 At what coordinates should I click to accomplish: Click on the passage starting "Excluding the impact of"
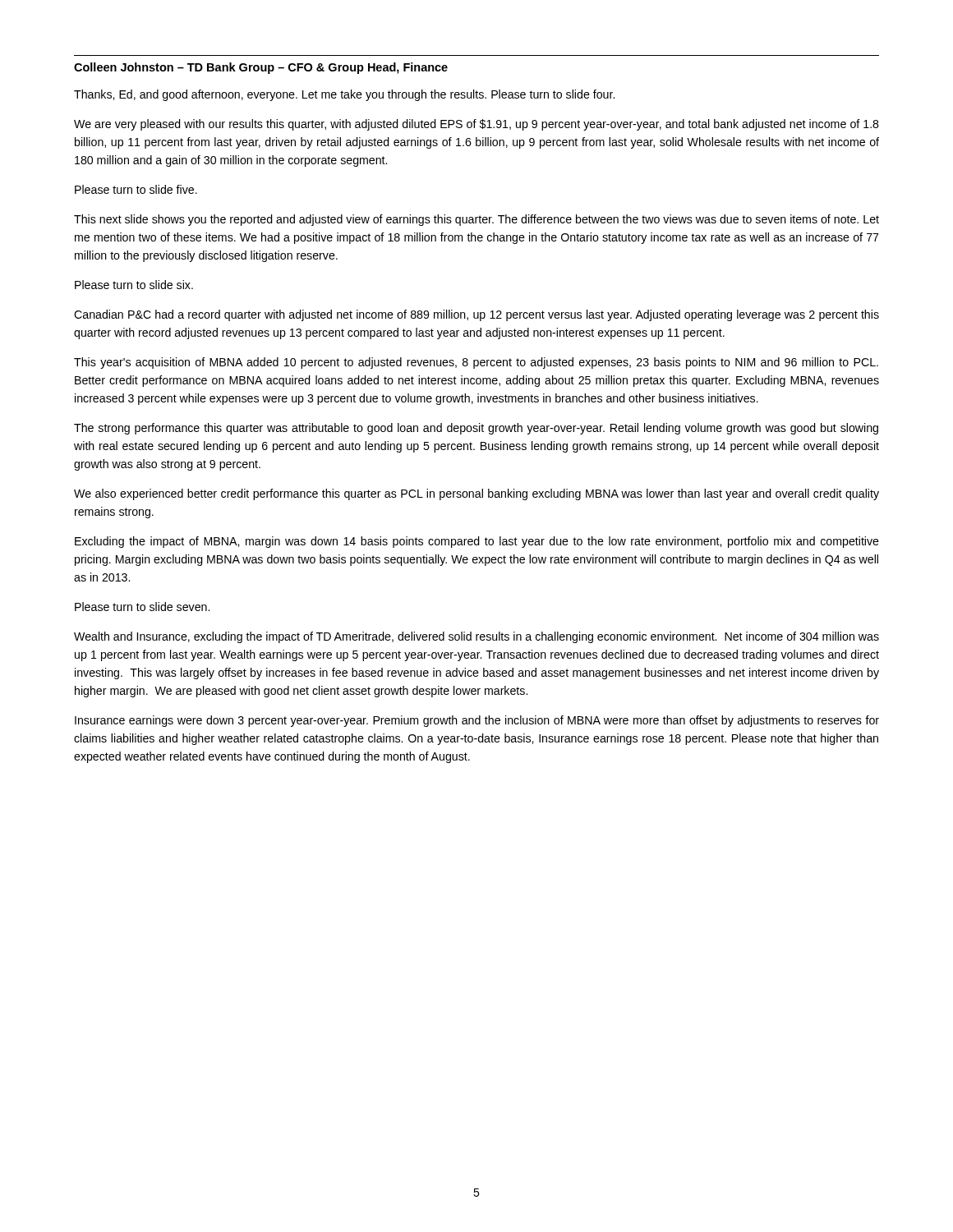pyautogui.click(x=476, y=560)
